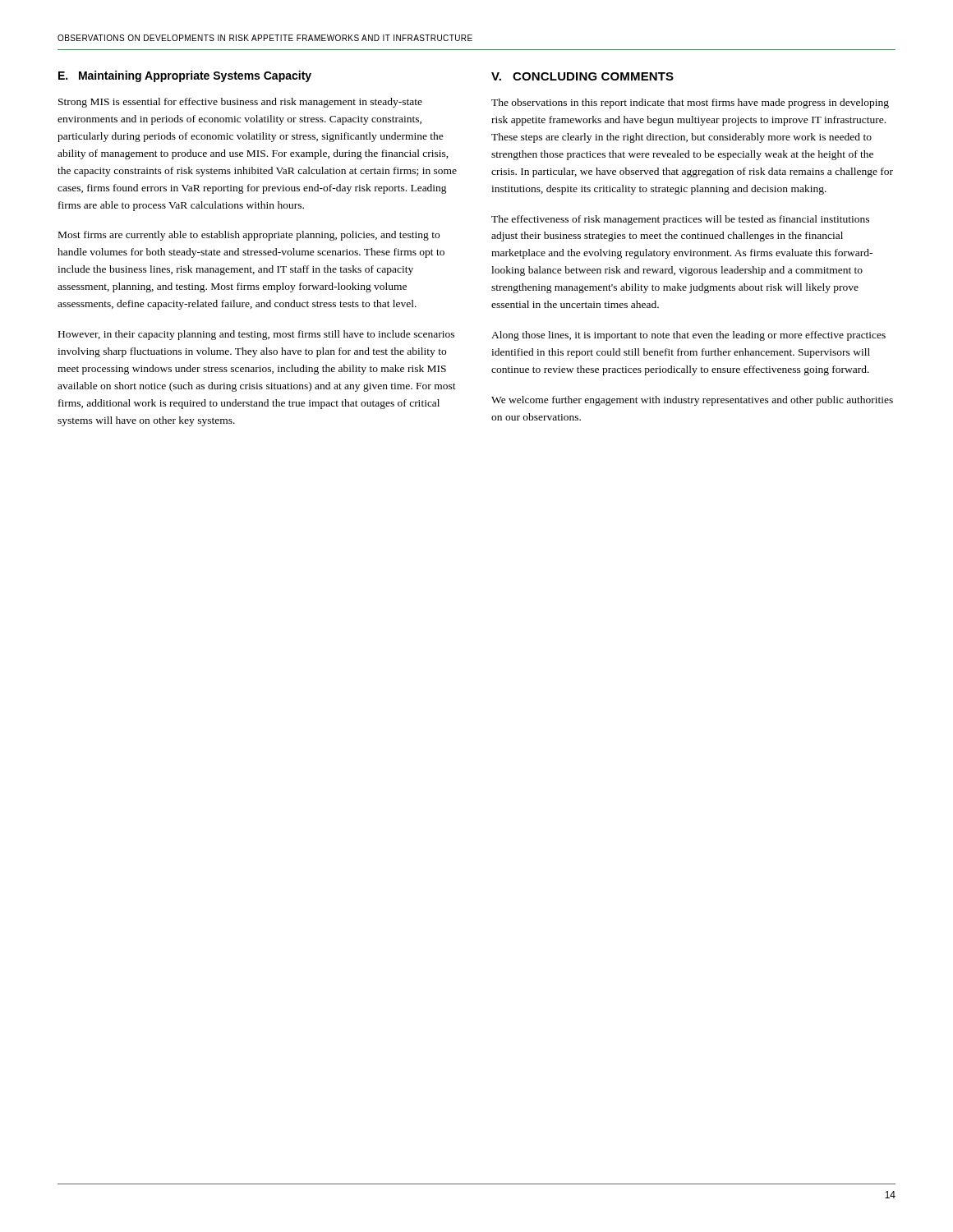Select the passage starting "We welcome further engagement with industry"

pyautogui.click(x=692, y=408)
